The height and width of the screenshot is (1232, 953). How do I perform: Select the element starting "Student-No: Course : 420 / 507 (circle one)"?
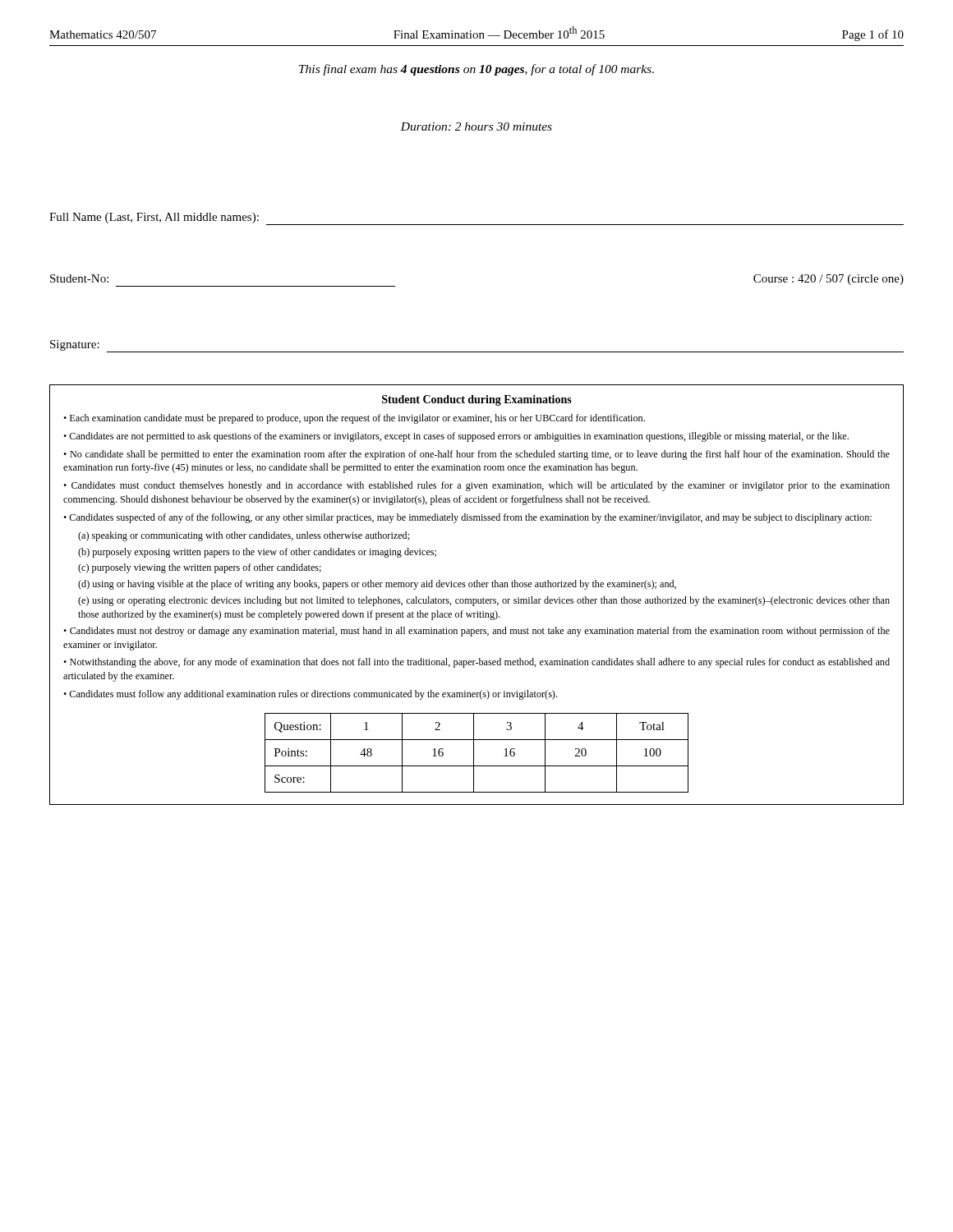(x=78, y=280)
